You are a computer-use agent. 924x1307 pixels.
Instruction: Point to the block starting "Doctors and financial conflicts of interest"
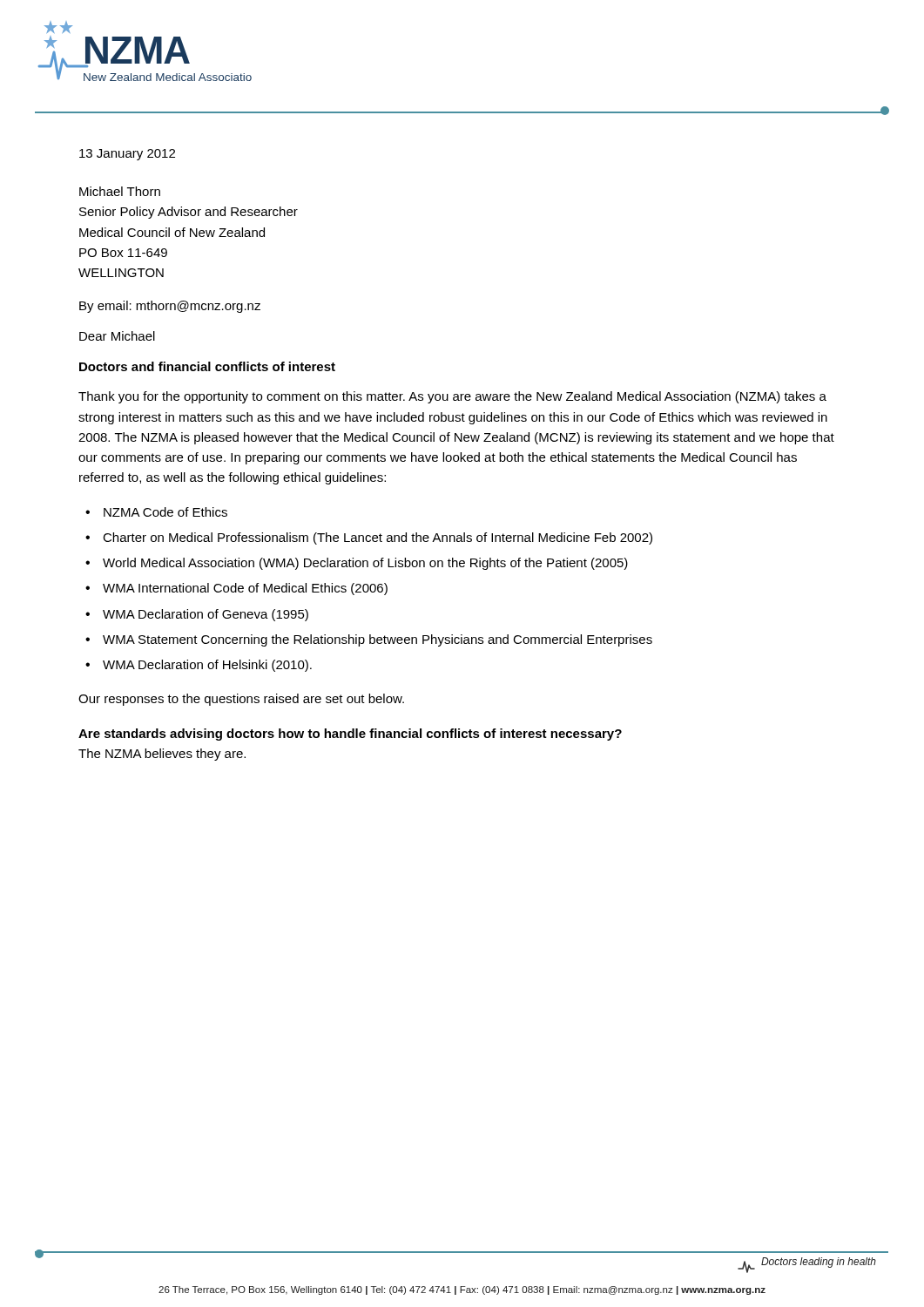click(x=207, y=367)
